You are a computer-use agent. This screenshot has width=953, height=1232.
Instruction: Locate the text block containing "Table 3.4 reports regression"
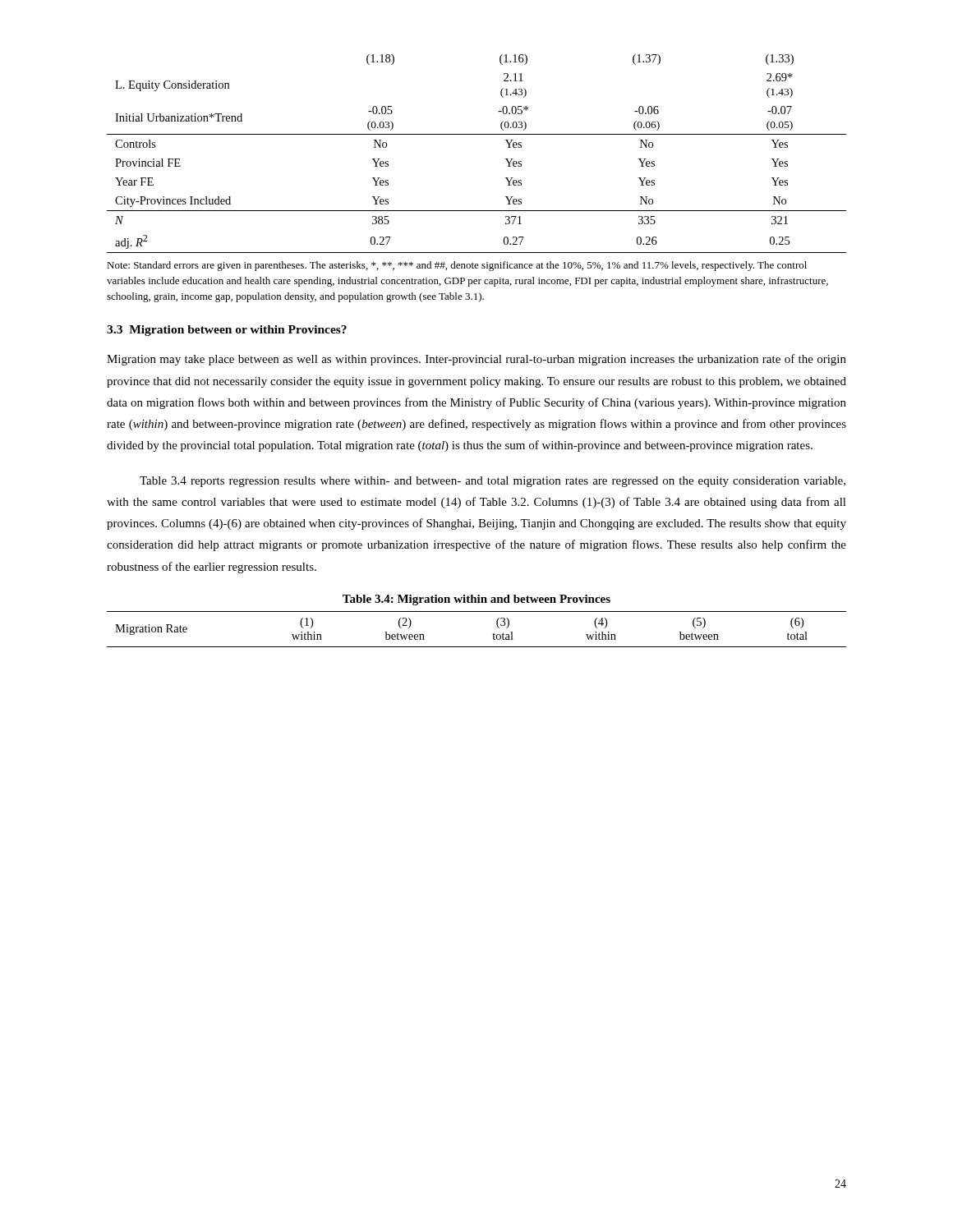(x=476, y=523)
